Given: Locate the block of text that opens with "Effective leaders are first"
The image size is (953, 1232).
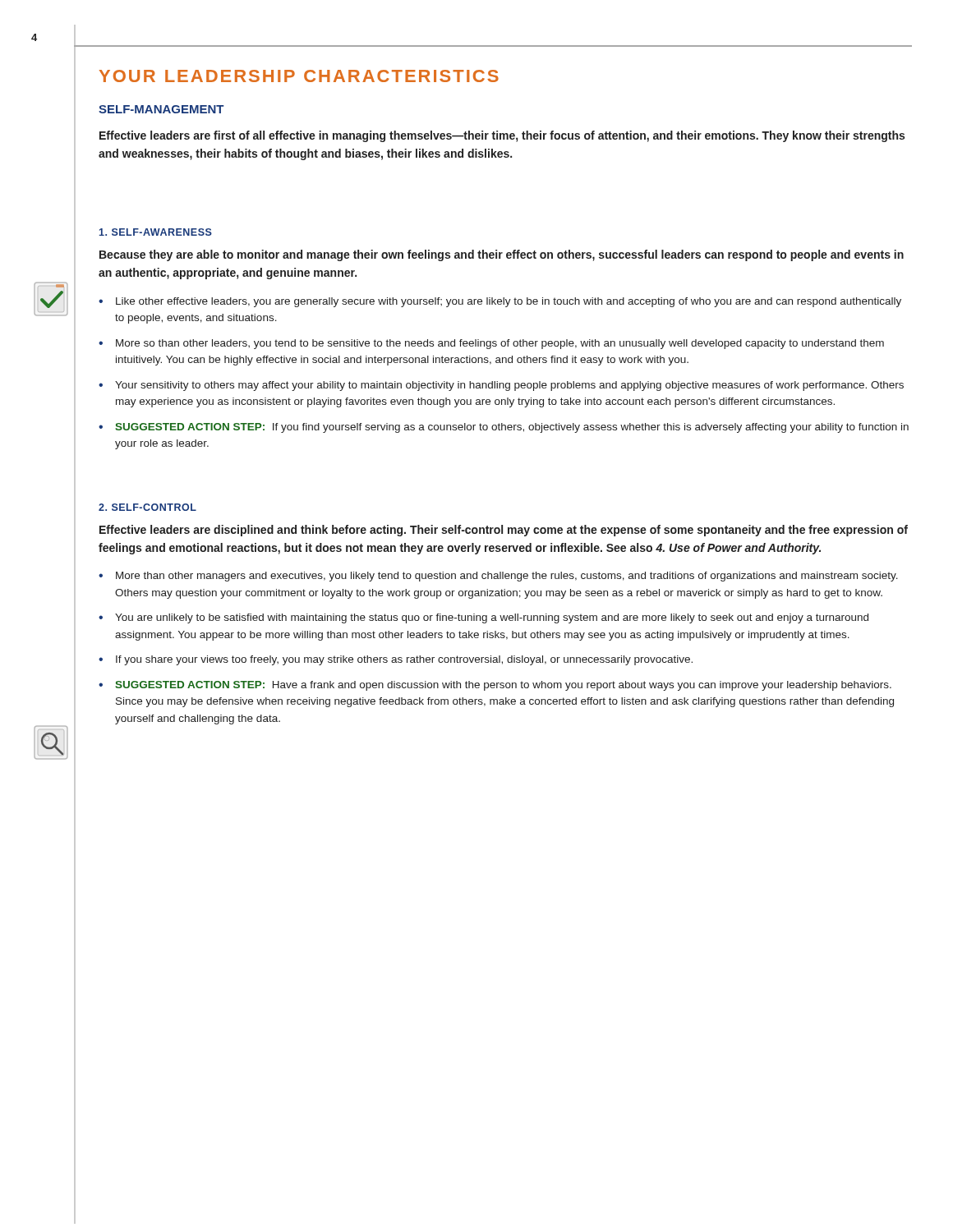Looking at the screenshot, I should click(502, 144).
